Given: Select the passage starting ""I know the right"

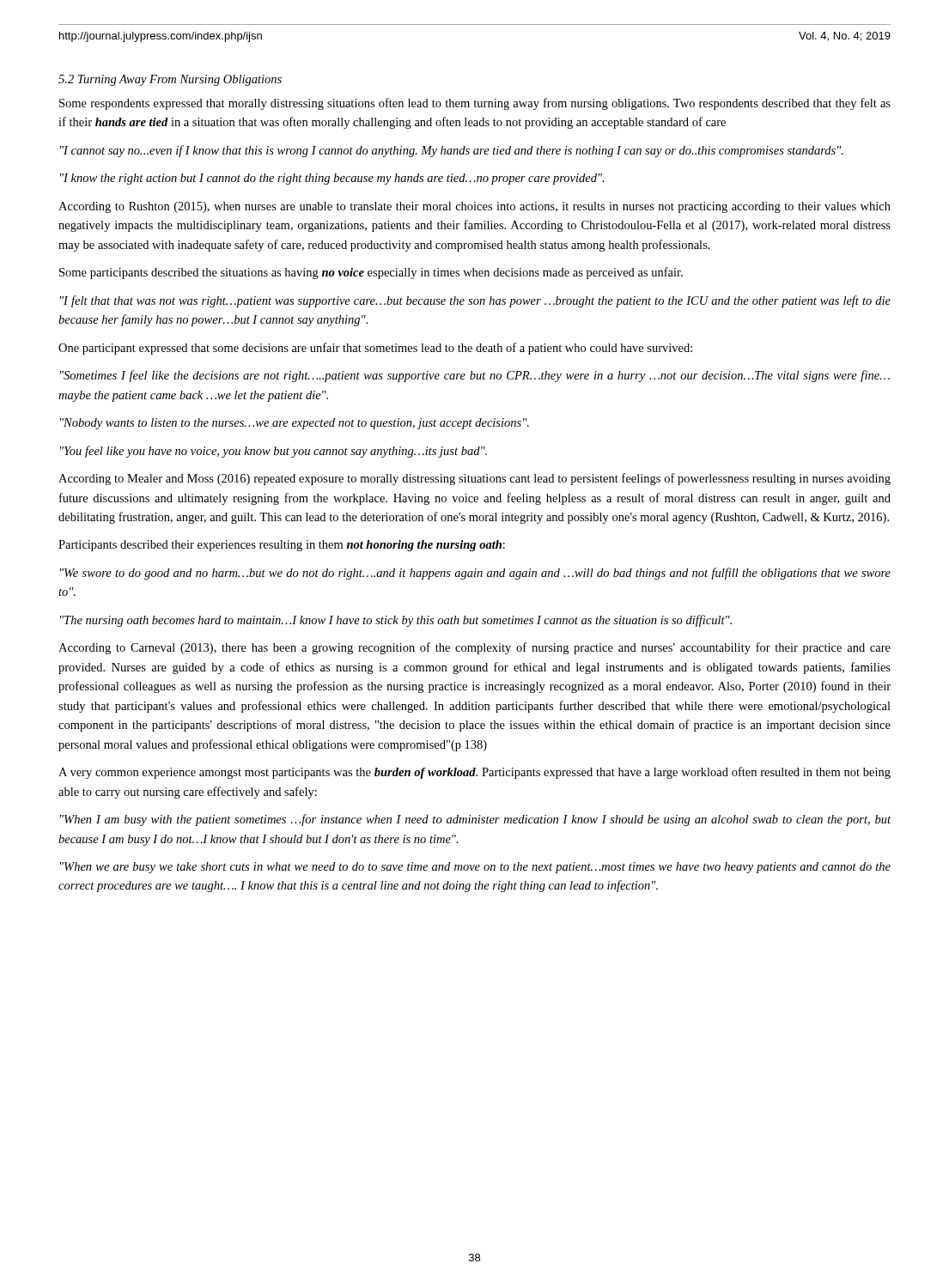Looking at the screenshot, I should 474,178.
